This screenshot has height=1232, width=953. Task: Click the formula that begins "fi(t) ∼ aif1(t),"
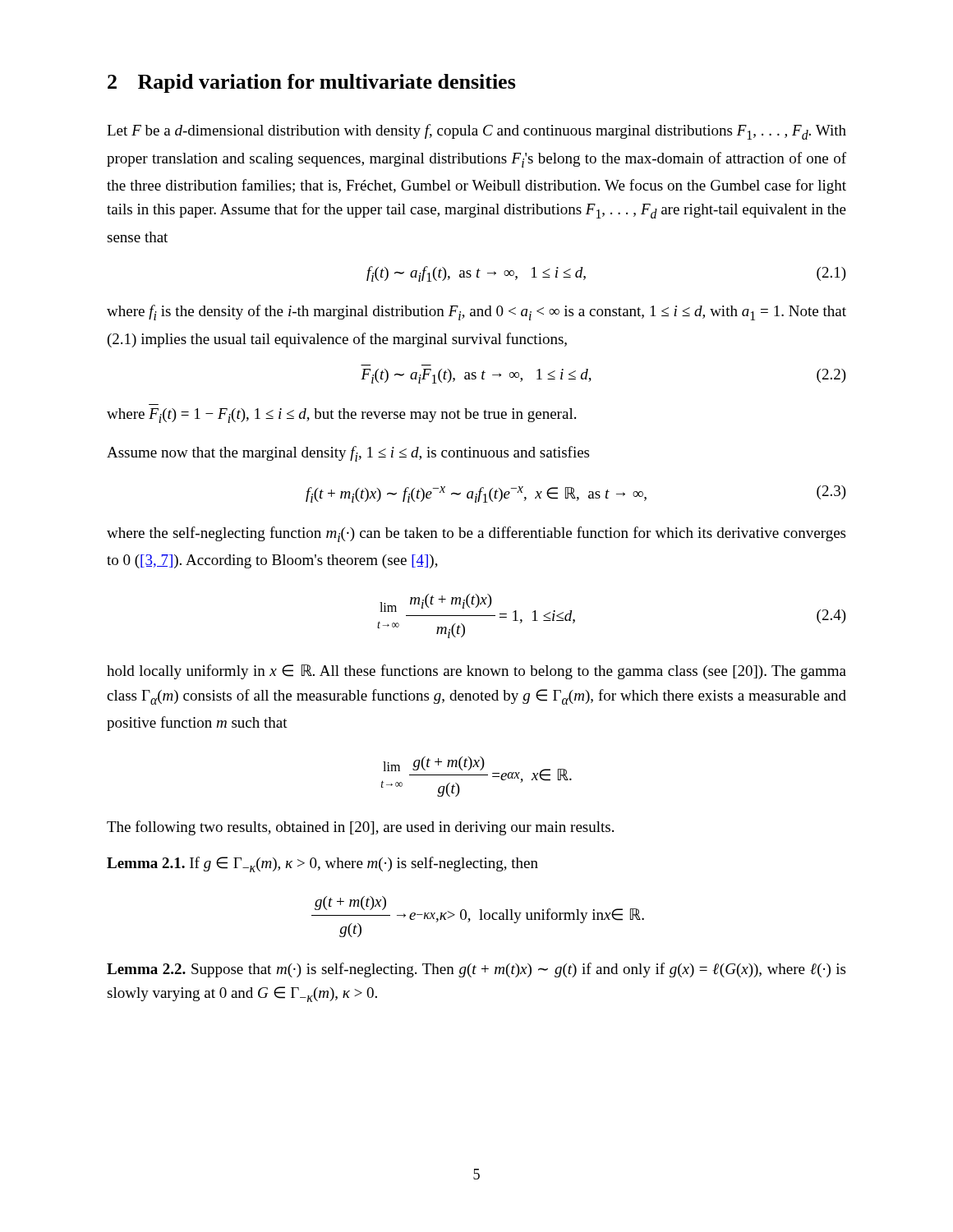pyautogui.click(x=478, y=274)
